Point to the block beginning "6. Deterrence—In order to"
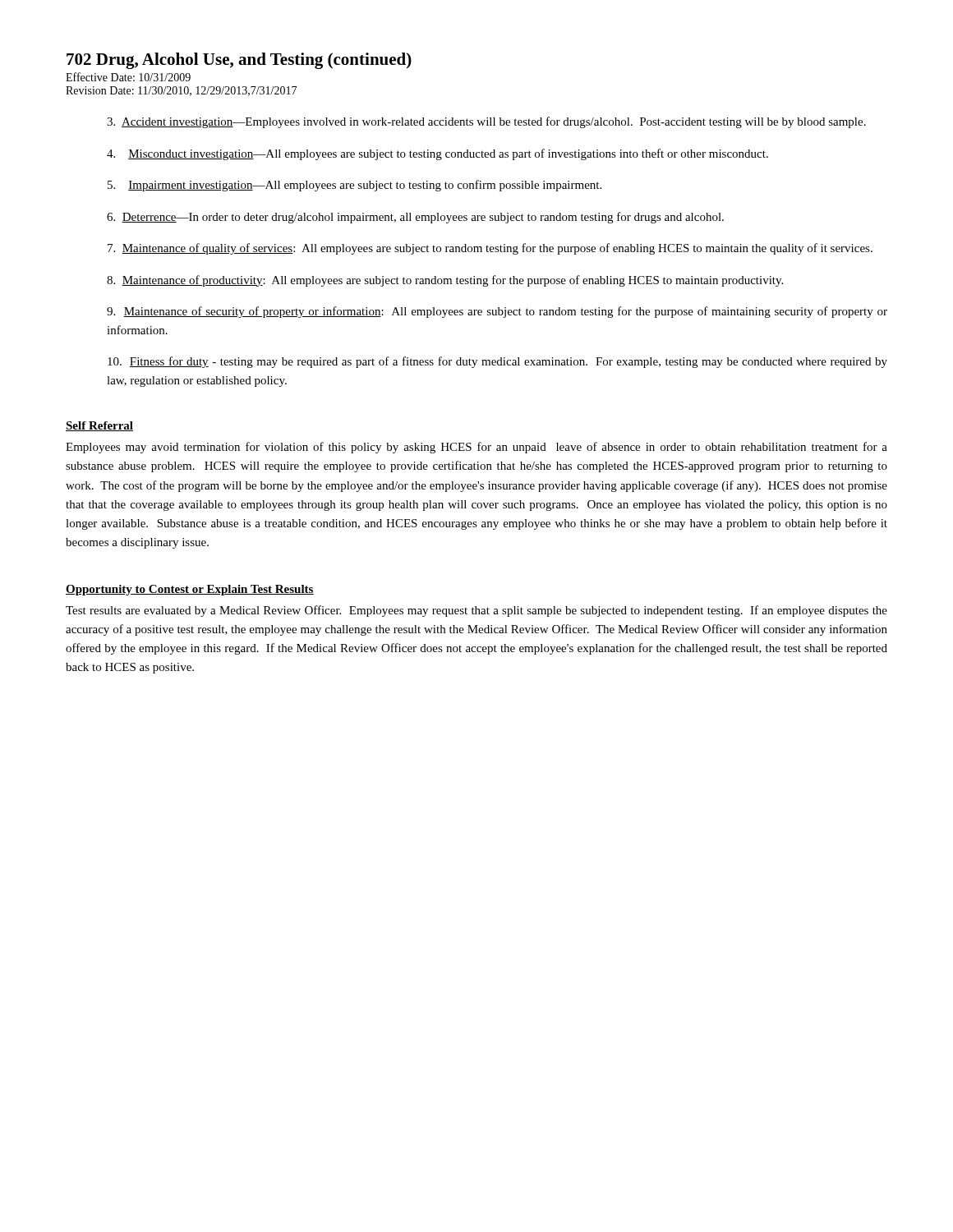 click(x=416, y=216)
